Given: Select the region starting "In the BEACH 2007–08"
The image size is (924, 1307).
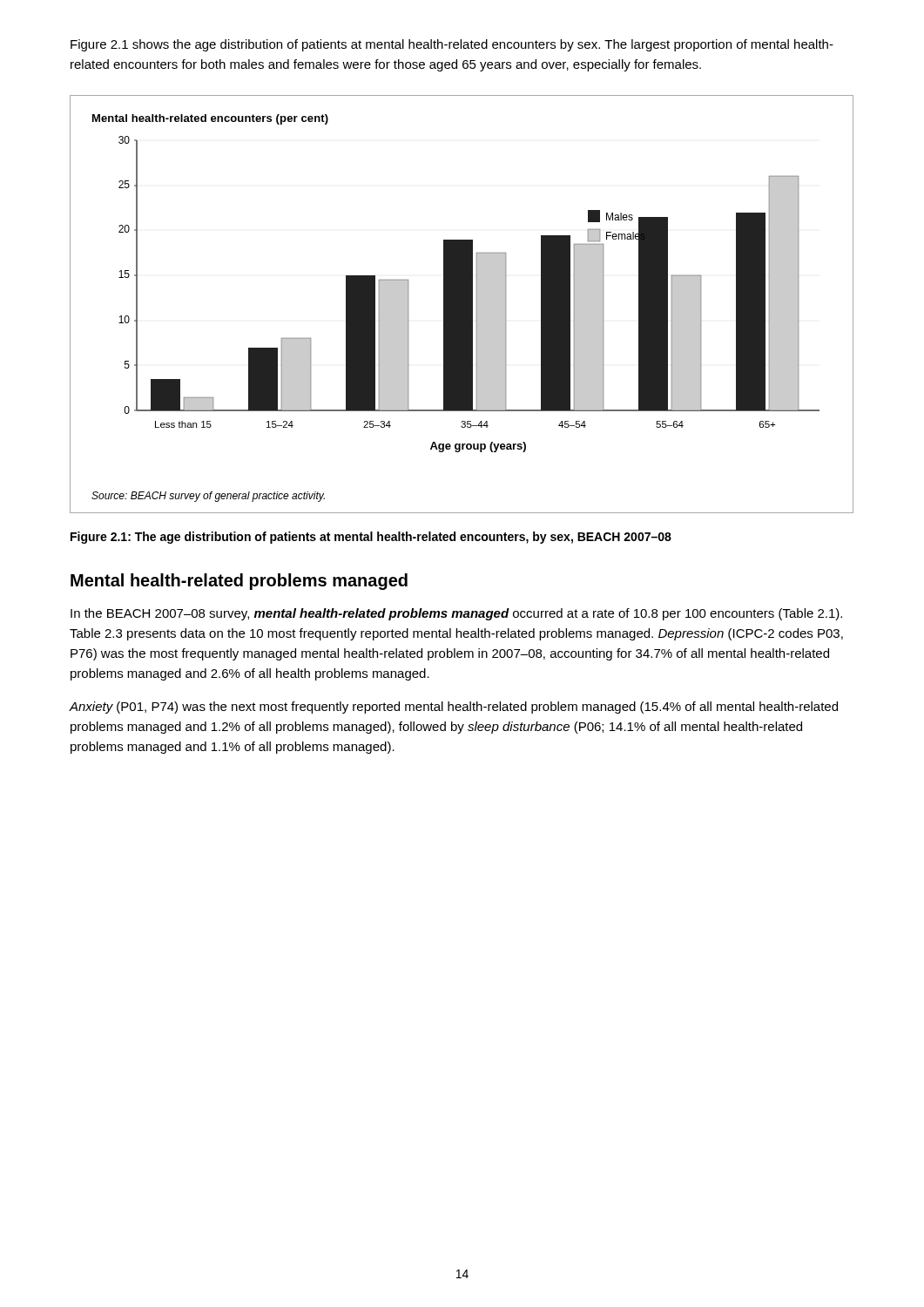Looking at the screenshot, I should (x=457, y=643).
